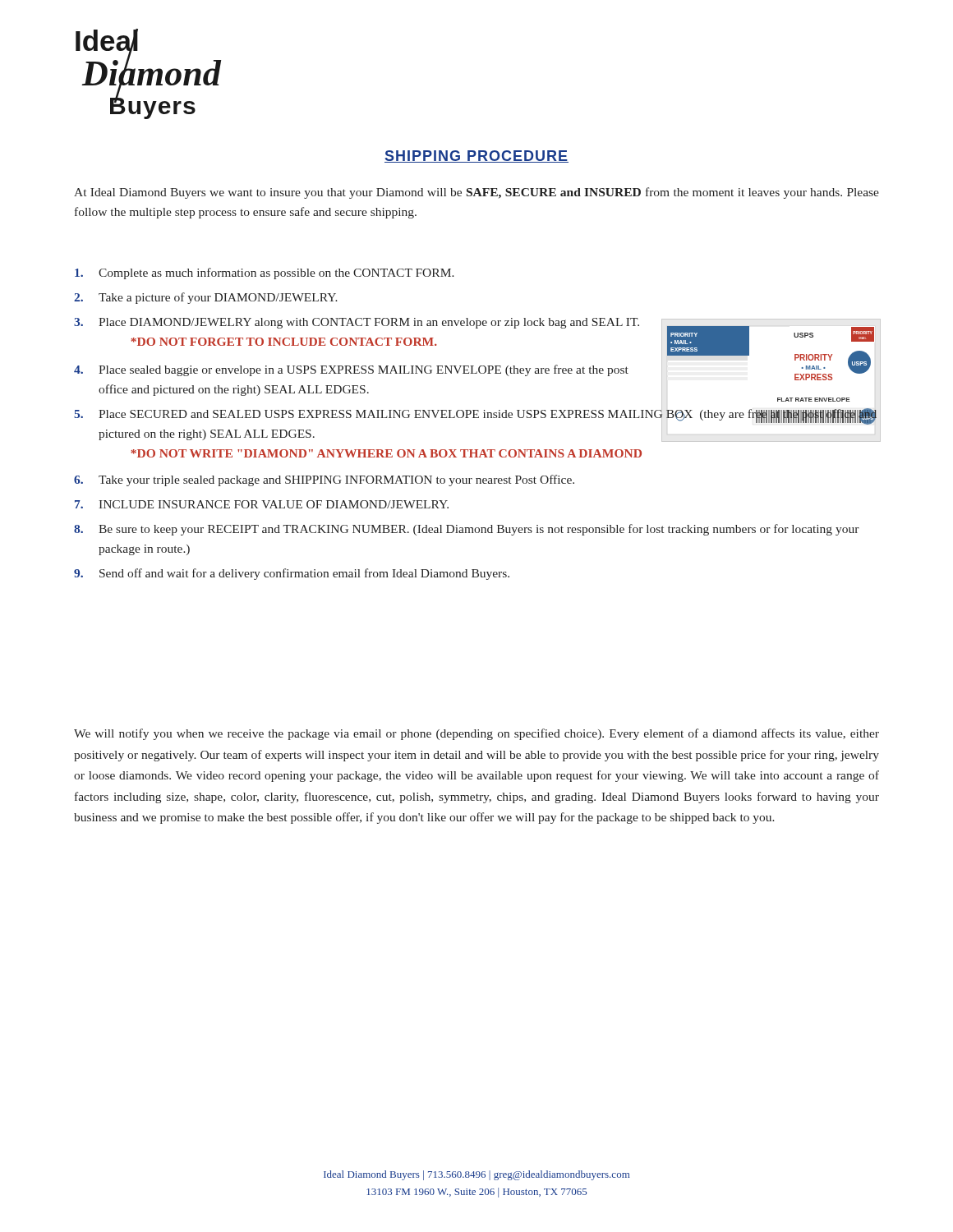Point to the text starting "Complete as much information as possible on the"
The width and height of the screenshot is (953, 1232).
264,273
